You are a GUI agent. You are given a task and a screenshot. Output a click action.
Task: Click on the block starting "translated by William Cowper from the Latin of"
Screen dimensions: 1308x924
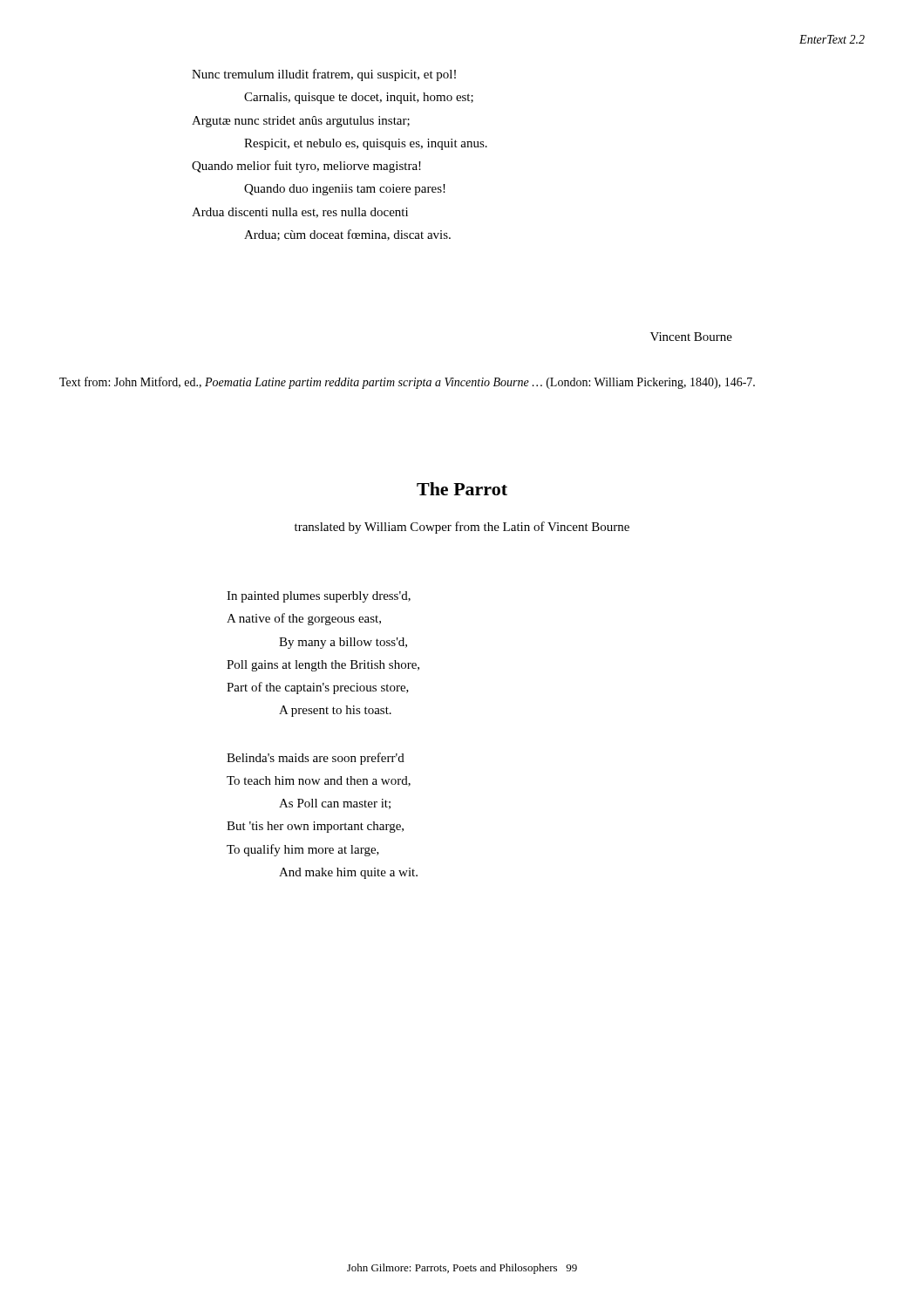[462, 527]
